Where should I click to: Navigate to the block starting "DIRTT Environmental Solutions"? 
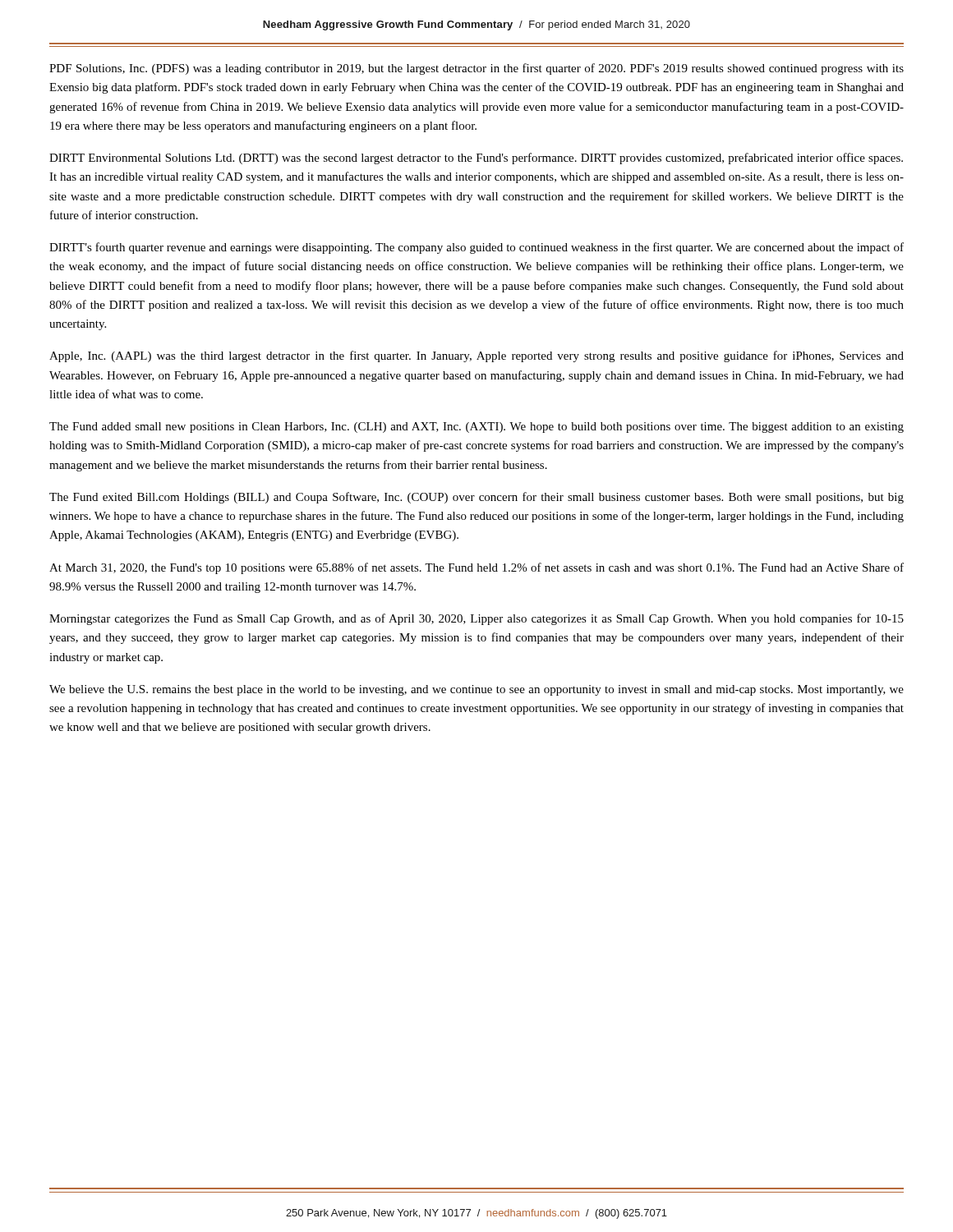tap(476, 186)
